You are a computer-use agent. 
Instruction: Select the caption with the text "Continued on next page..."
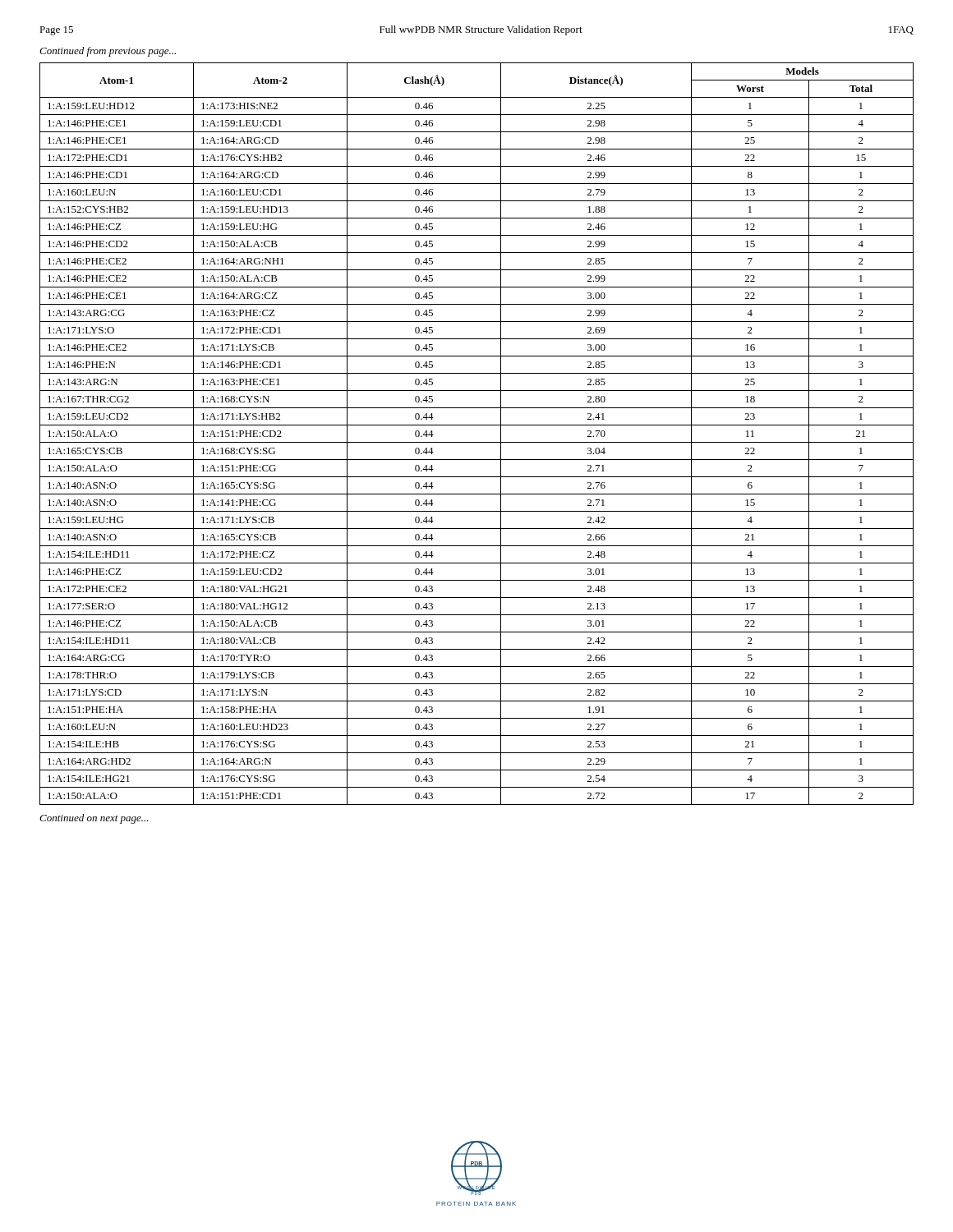(x=94, y=818)
